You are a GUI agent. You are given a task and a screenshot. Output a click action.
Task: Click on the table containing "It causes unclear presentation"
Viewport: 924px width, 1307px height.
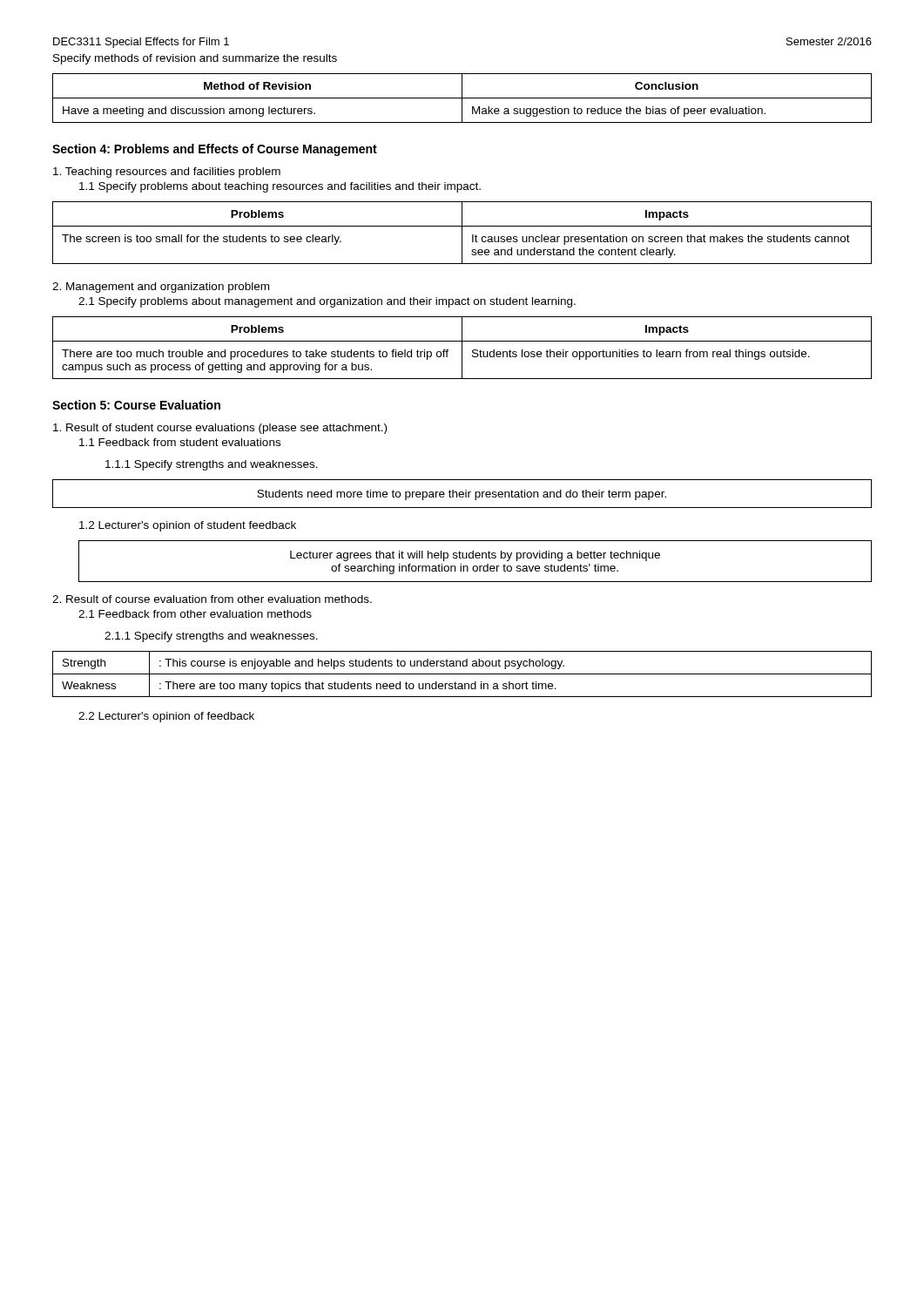[462, 233]
